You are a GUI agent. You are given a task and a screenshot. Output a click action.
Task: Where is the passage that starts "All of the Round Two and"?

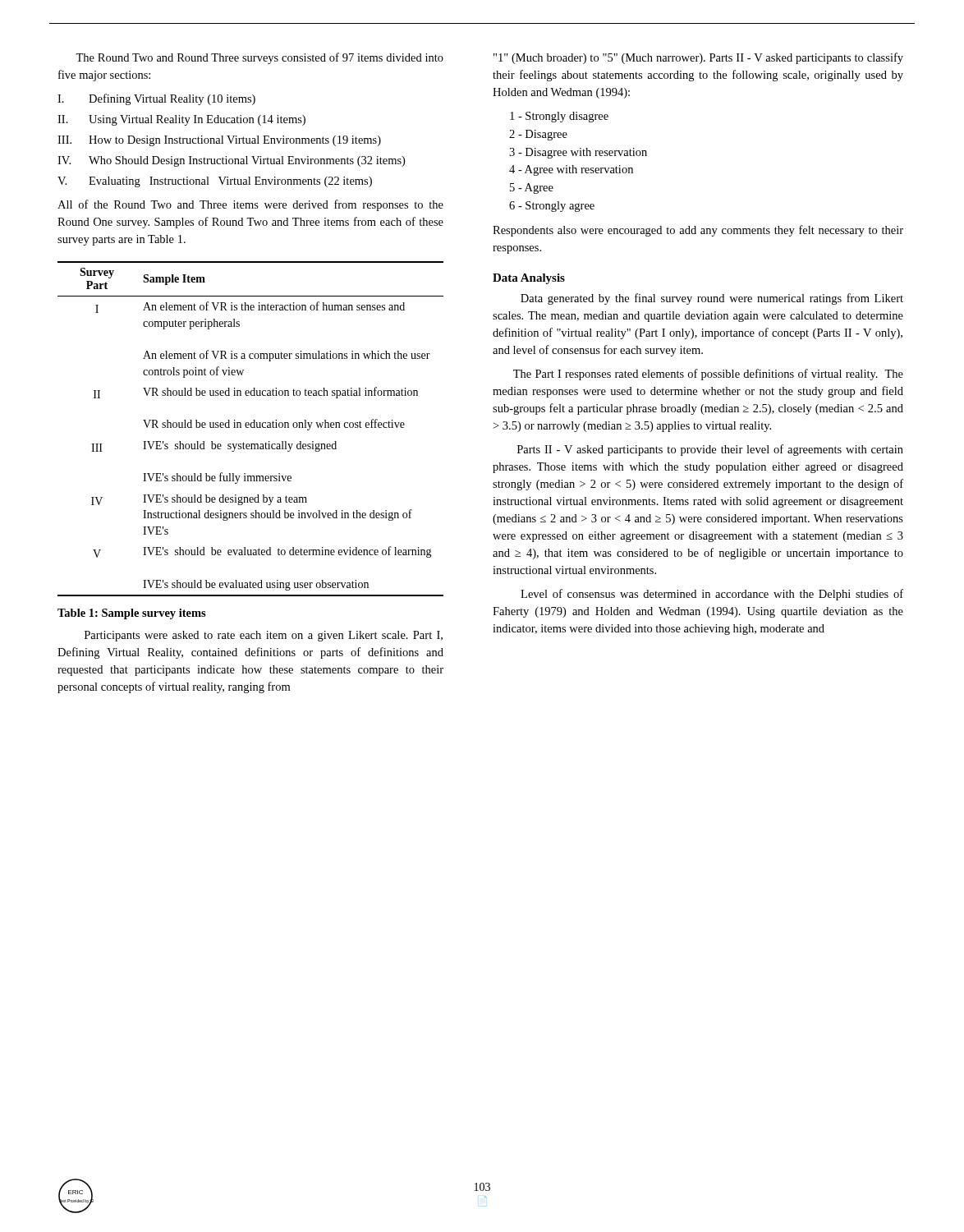pos(250,222)
